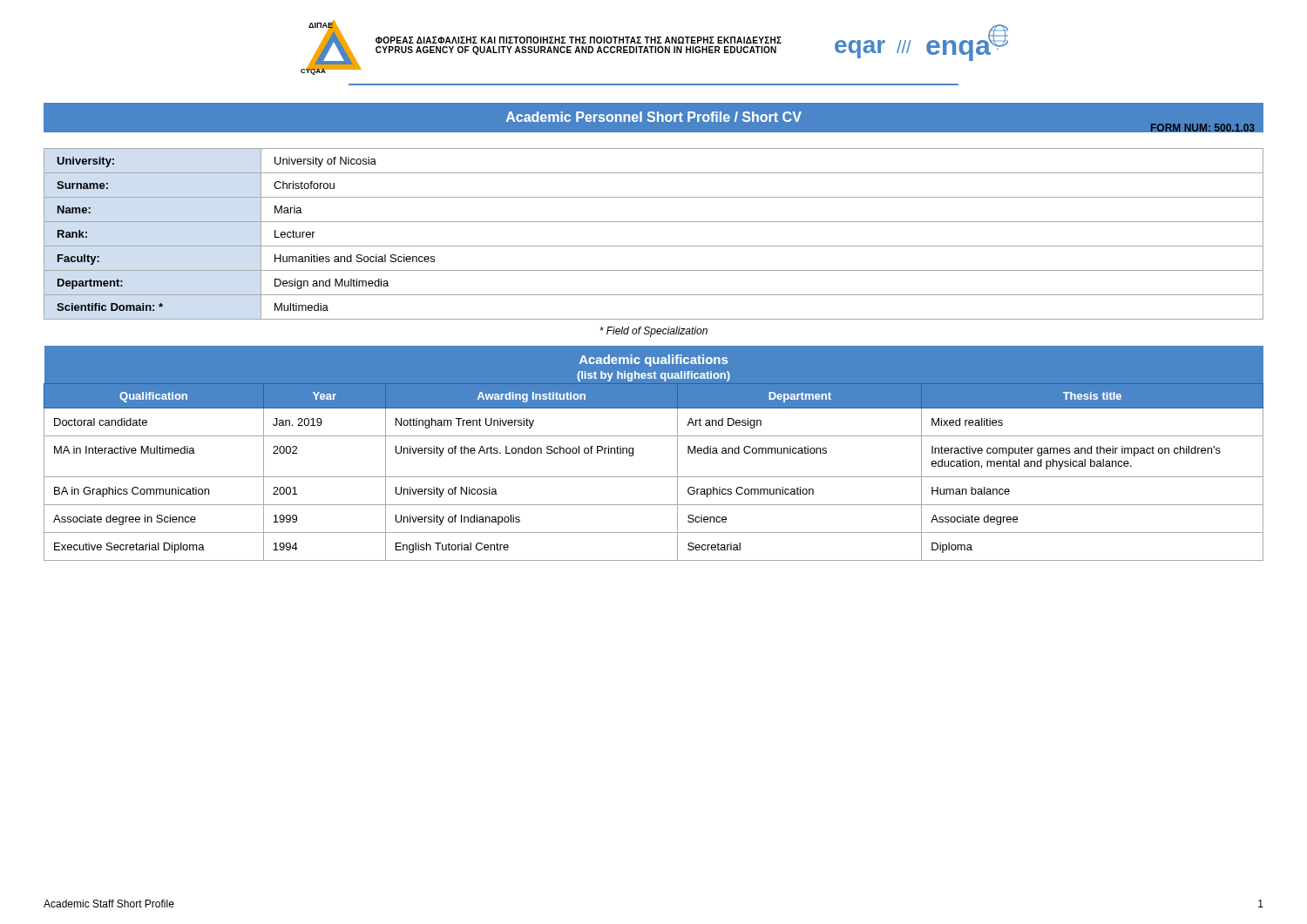Find the title

click(654, 117)
